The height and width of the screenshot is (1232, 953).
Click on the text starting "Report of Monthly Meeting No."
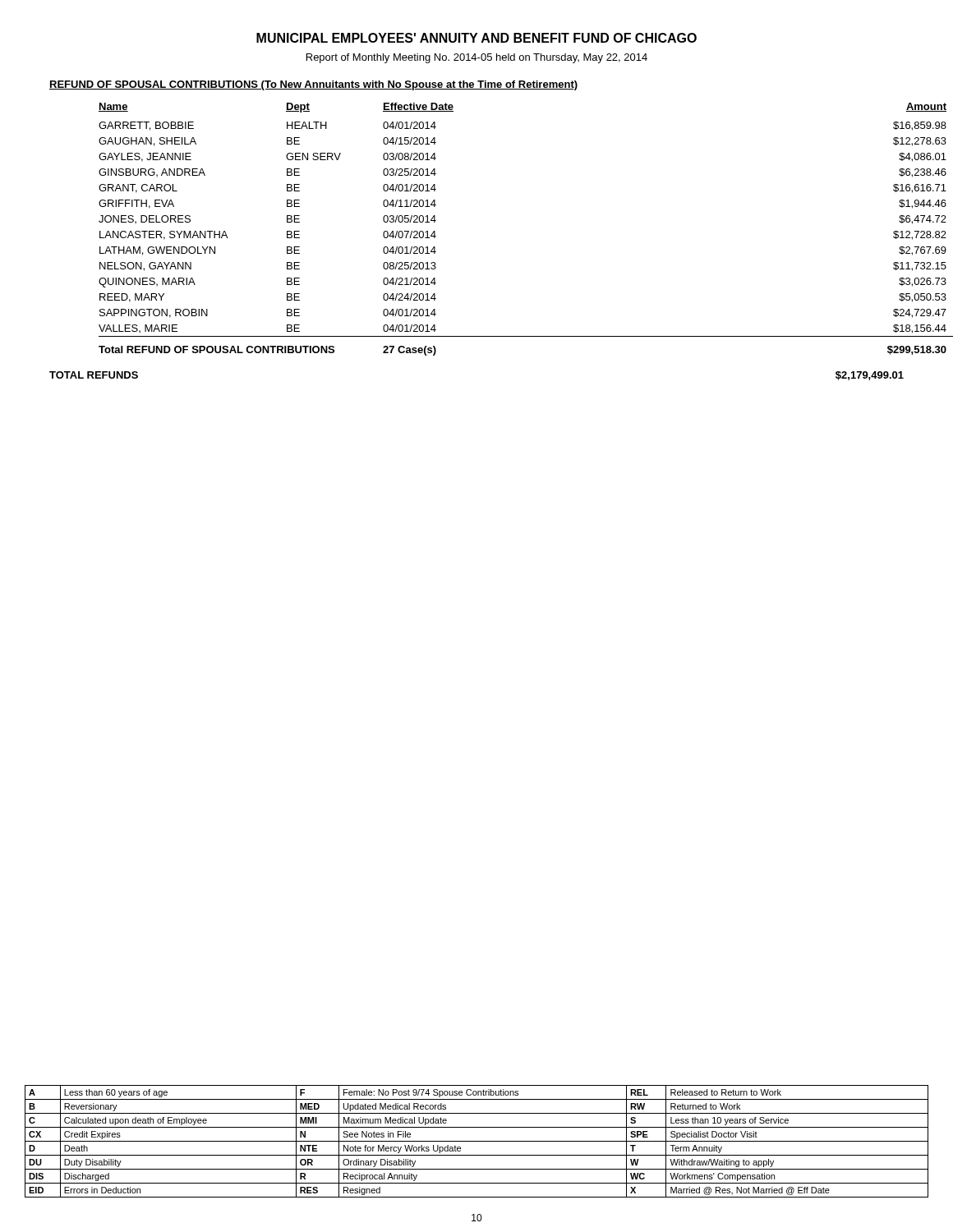click(476, 57)
